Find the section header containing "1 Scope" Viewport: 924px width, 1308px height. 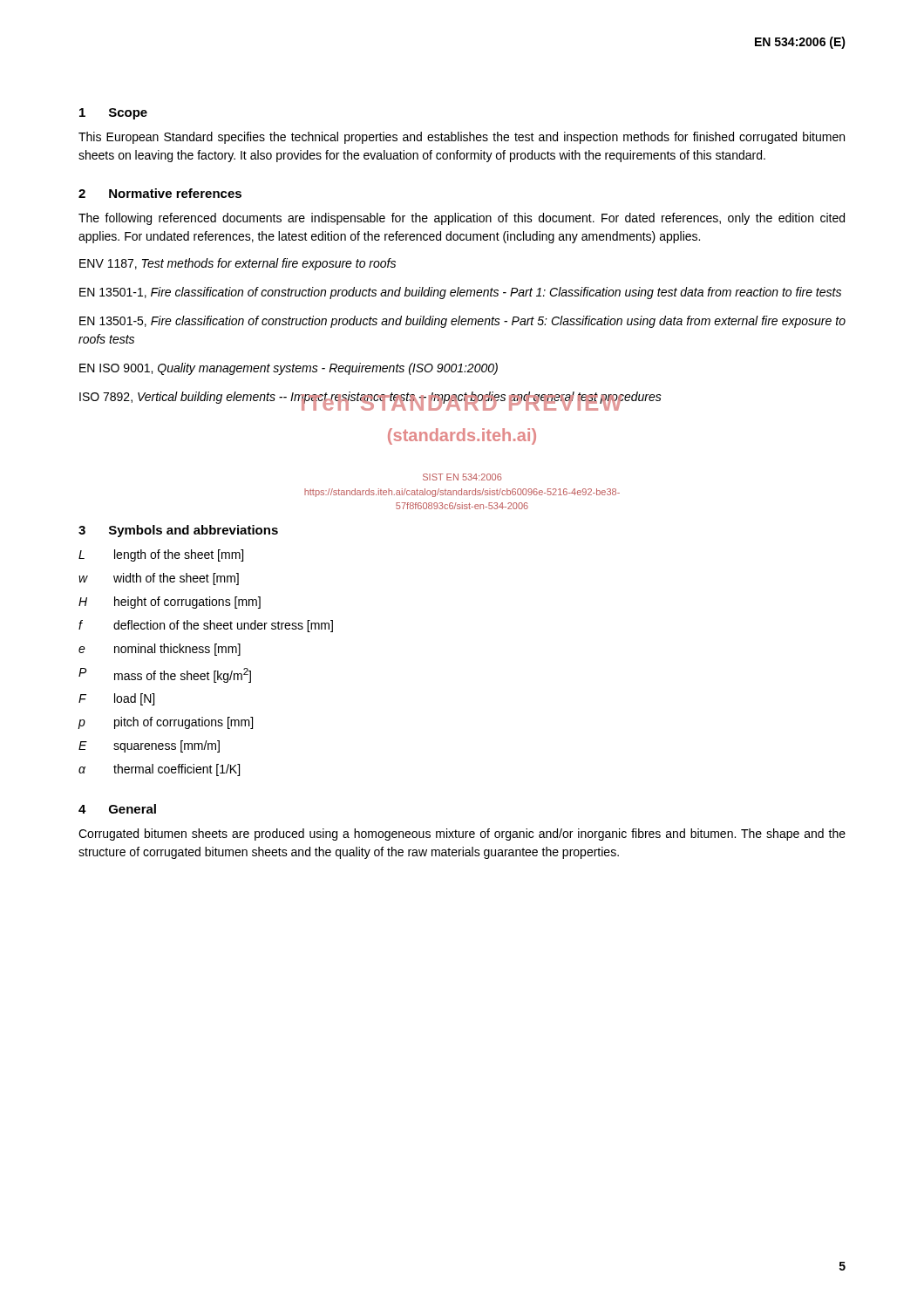click(113, 112)
